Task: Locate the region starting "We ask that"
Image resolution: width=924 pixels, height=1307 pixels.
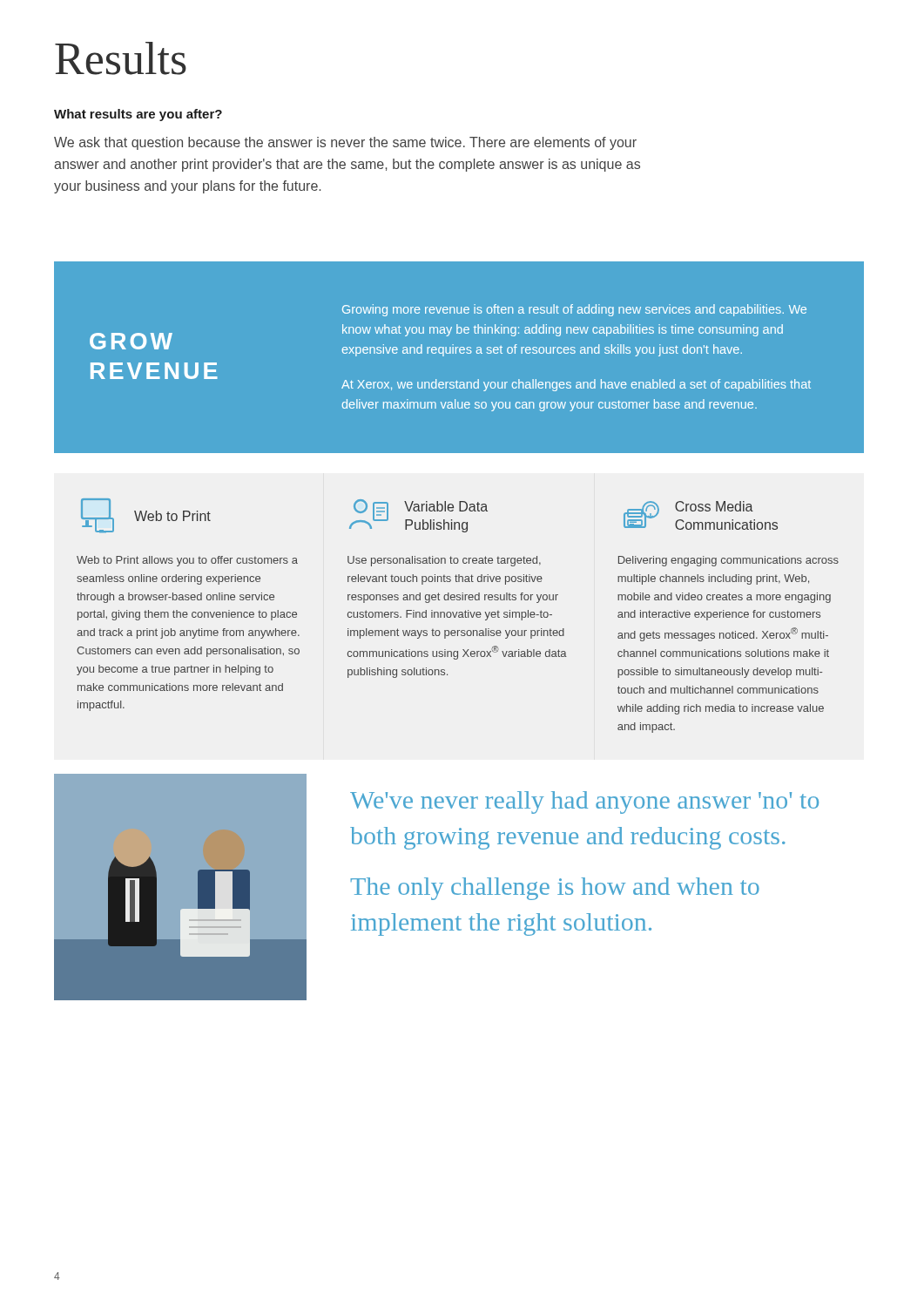Action: coord(350,165)
